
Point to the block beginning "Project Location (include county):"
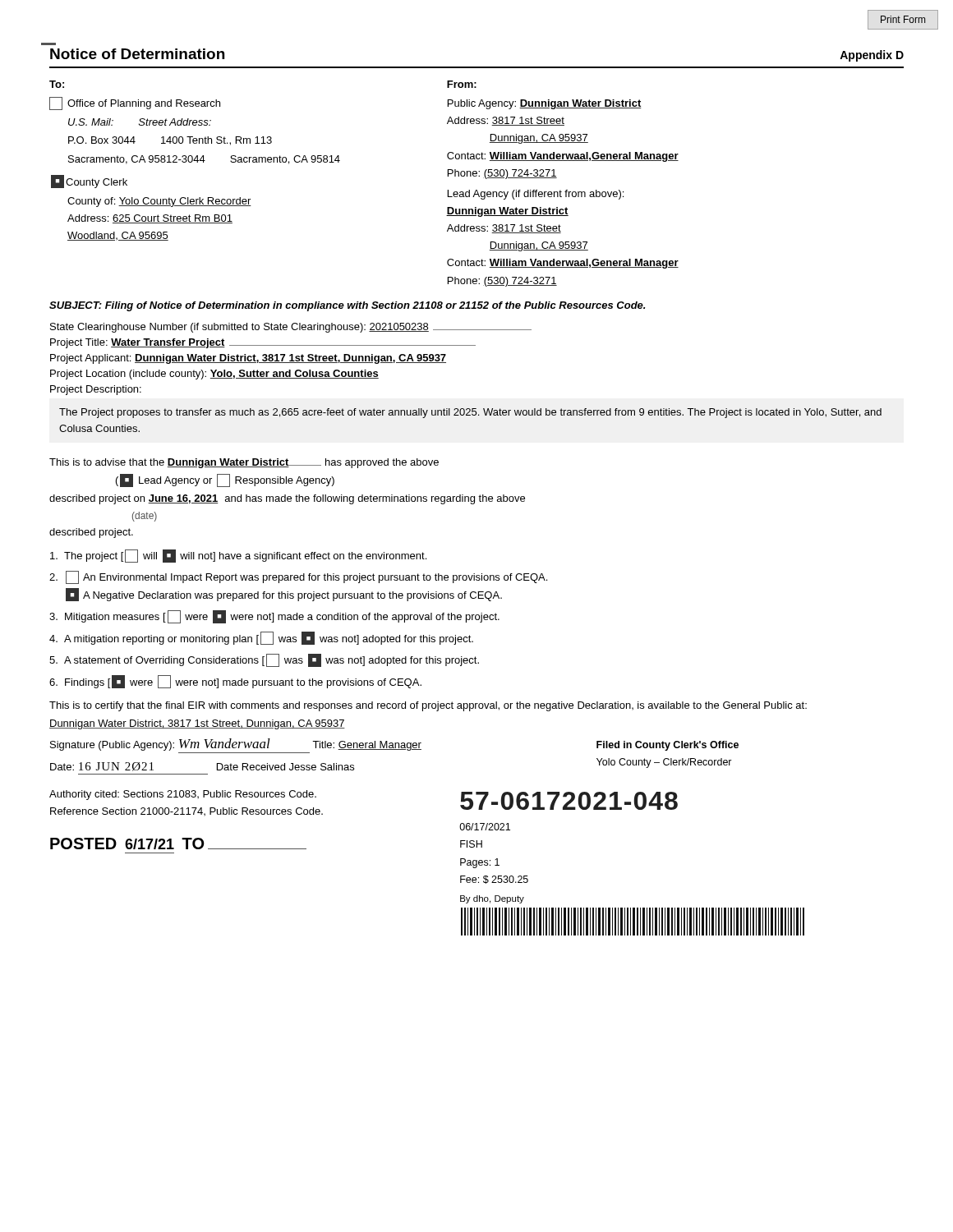pyautogui.click(x=214, y=373)
